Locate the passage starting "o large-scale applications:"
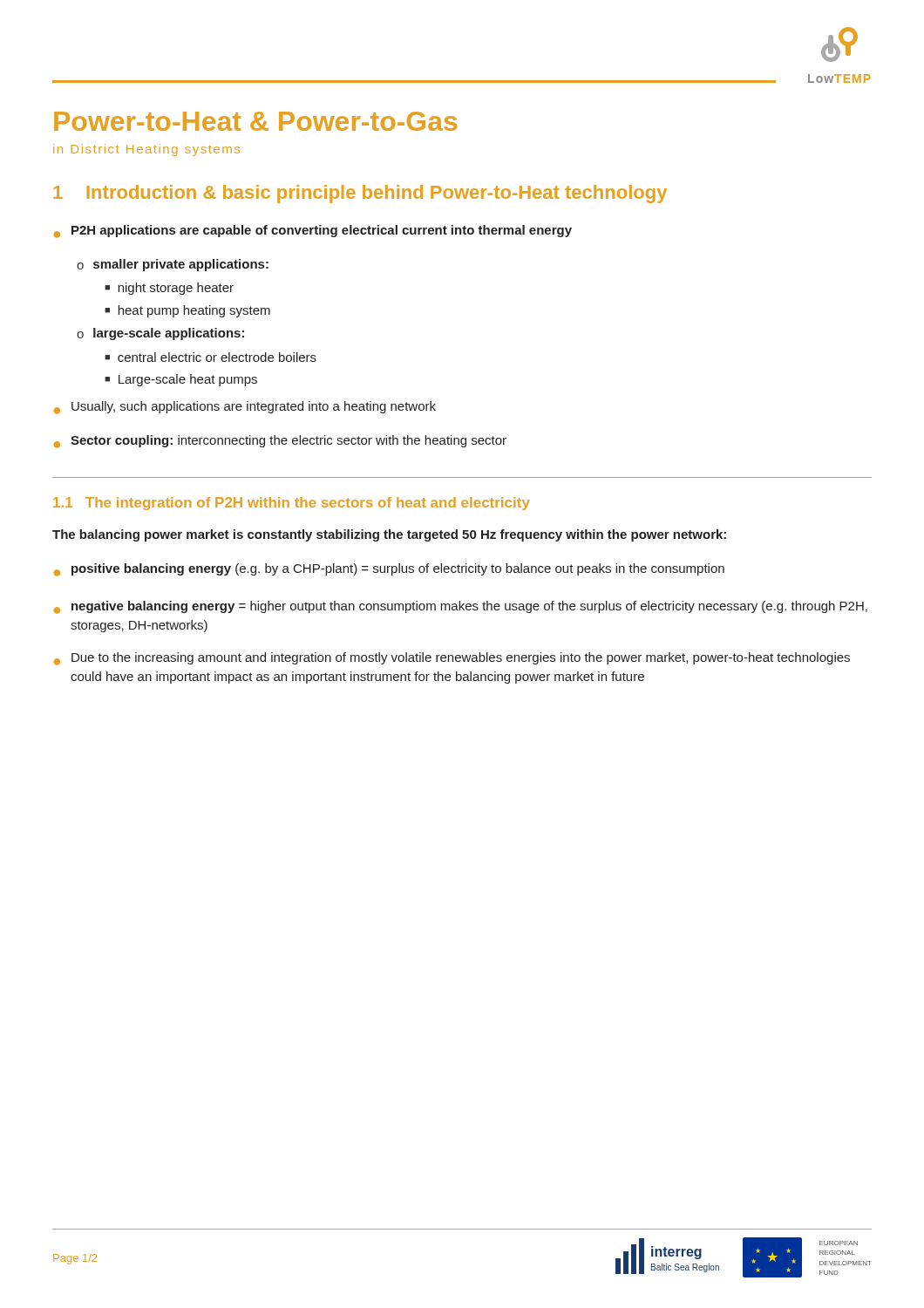 pyautogui.click(x=161, y=334)
